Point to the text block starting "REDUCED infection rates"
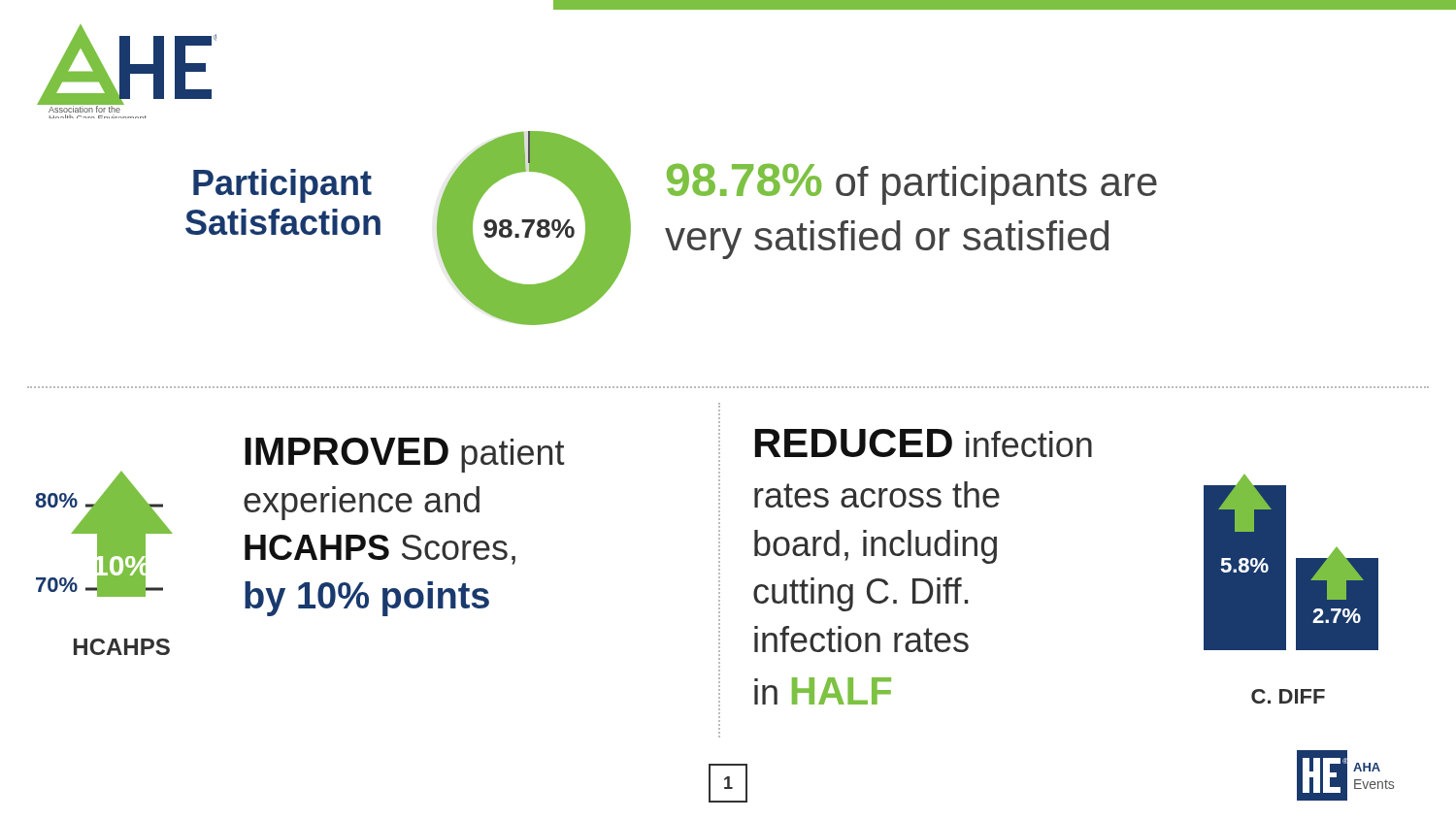Screen dimensions: 820x1456 (x=923, y=566)
